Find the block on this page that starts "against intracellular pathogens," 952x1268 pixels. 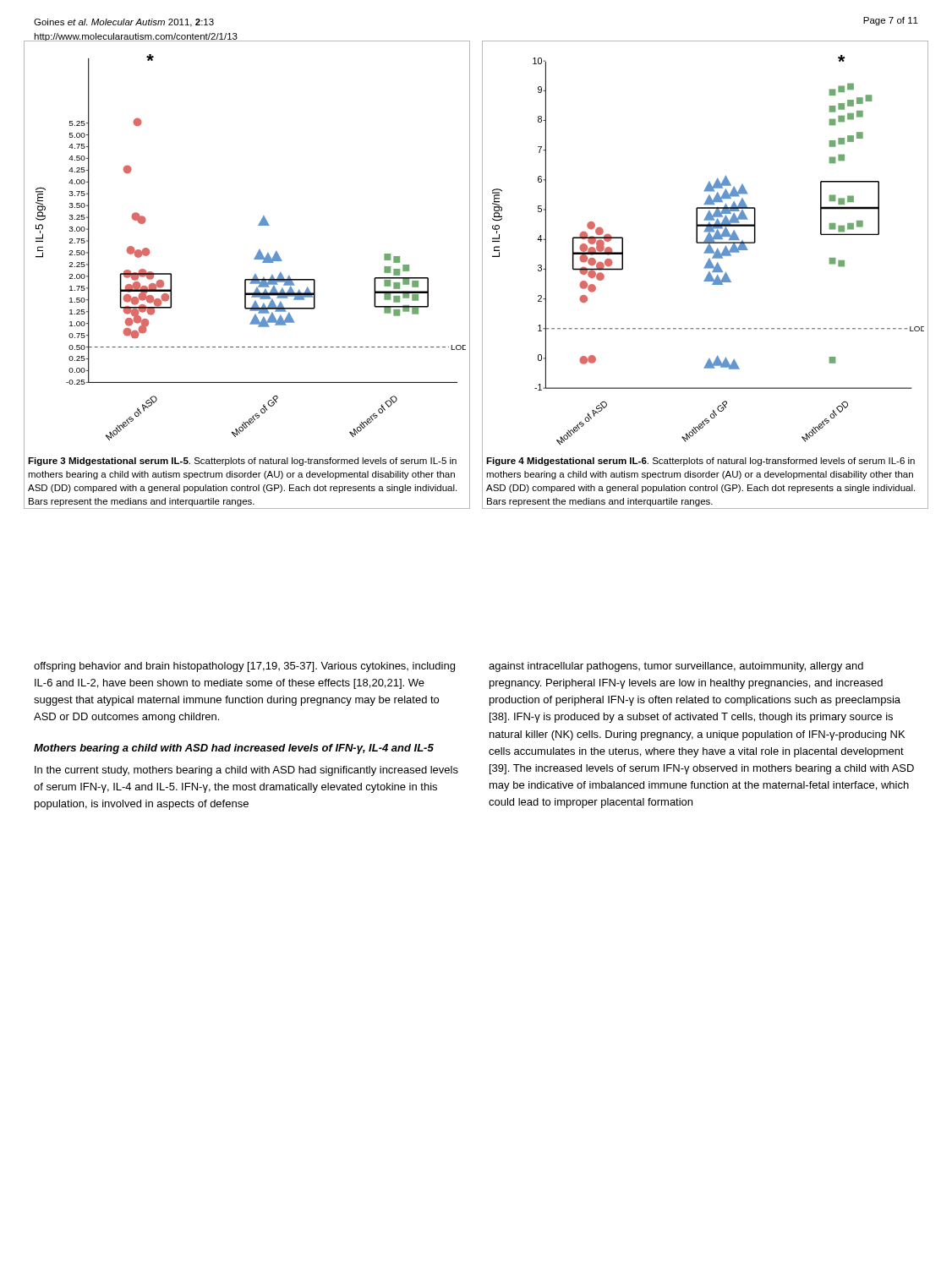point(701,734)
